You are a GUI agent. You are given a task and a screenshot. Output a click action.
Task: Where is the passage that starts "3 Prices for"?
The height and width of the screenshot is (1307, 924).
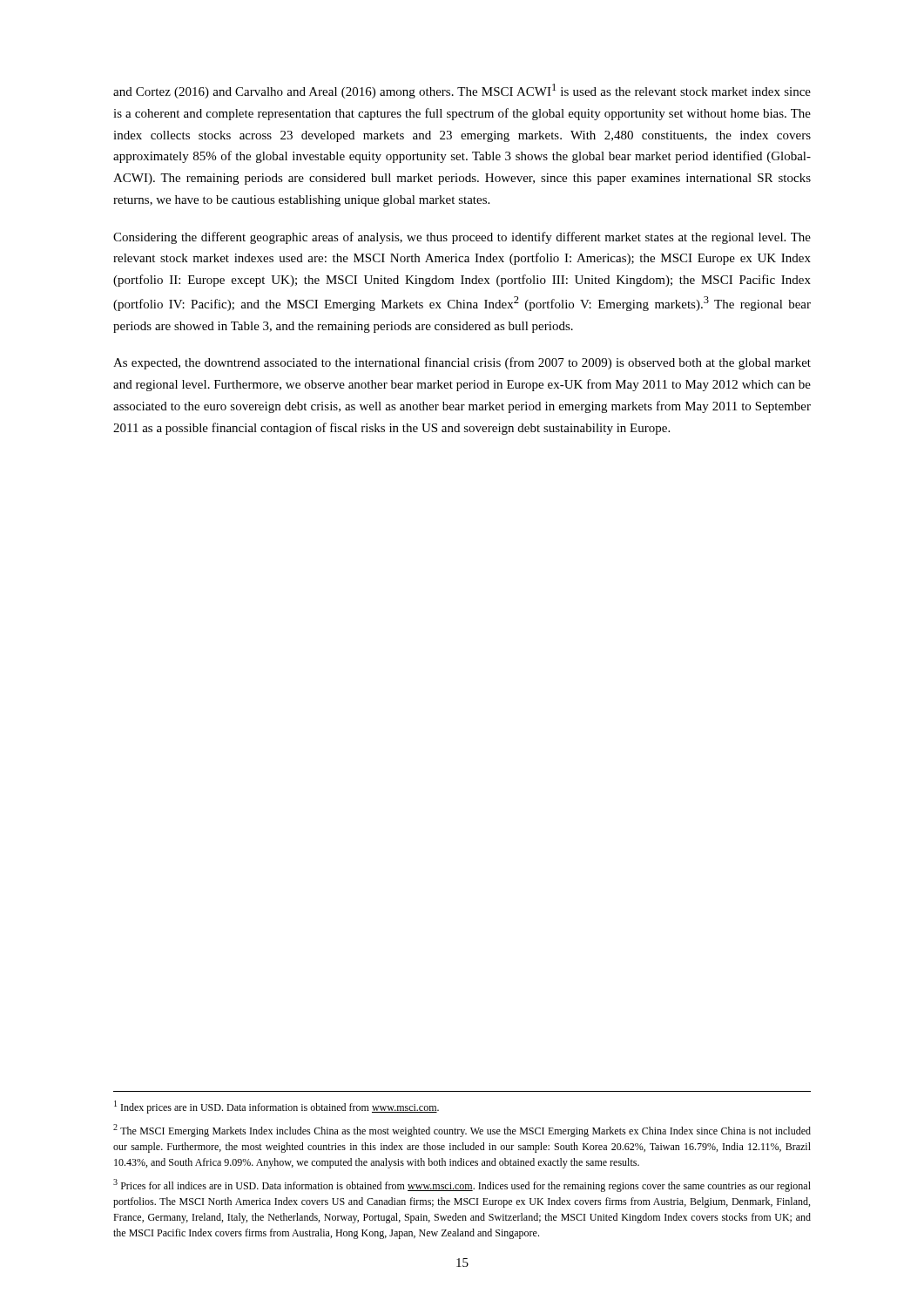462,1208
